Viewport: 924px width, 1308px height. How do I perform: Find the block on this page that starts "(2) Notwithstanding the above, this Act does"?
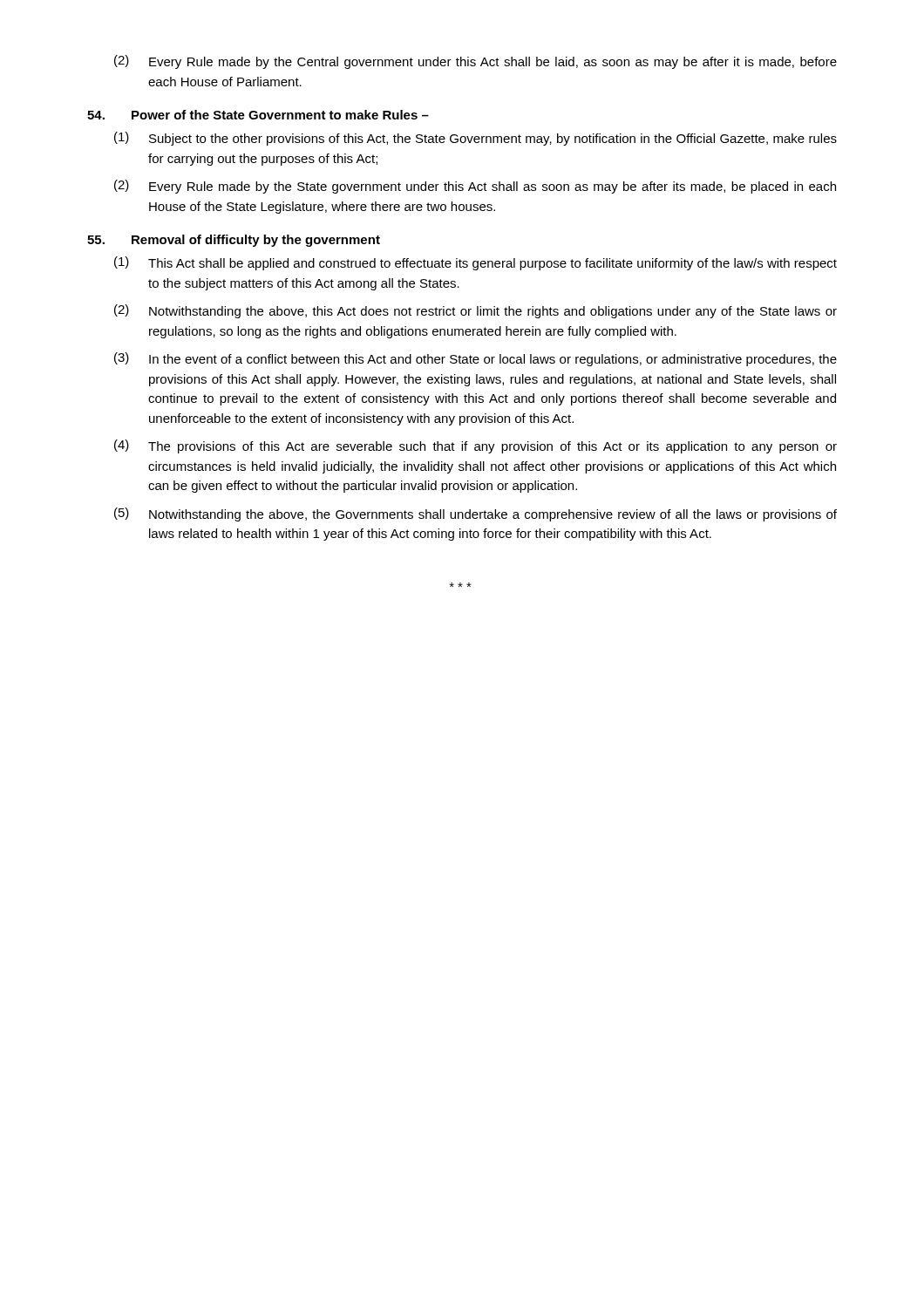462,321
